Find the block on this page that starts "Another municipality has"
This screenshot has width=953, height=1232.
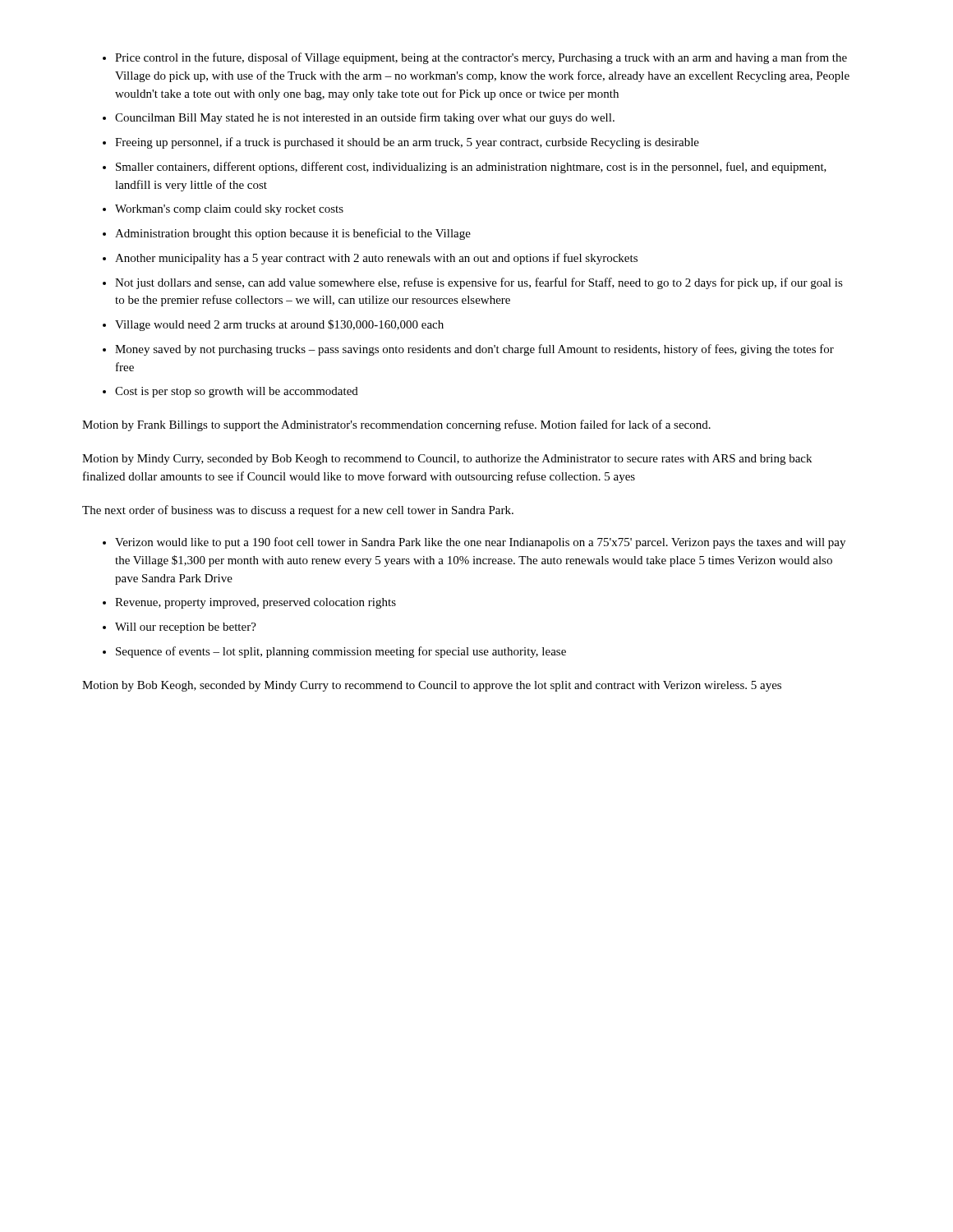(x=485, y=258)
